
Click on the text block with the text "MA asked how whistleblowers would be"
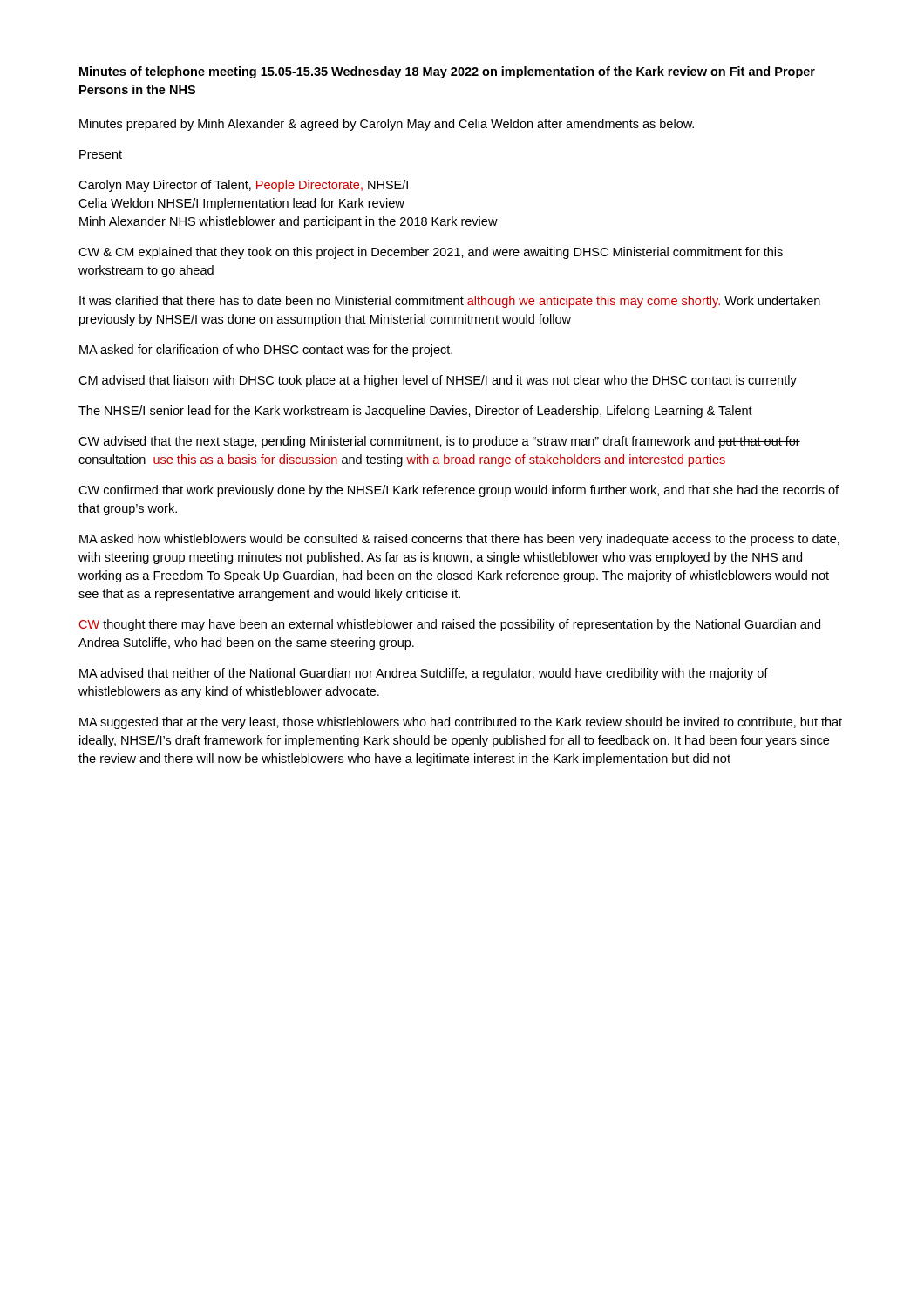[459, 567]
